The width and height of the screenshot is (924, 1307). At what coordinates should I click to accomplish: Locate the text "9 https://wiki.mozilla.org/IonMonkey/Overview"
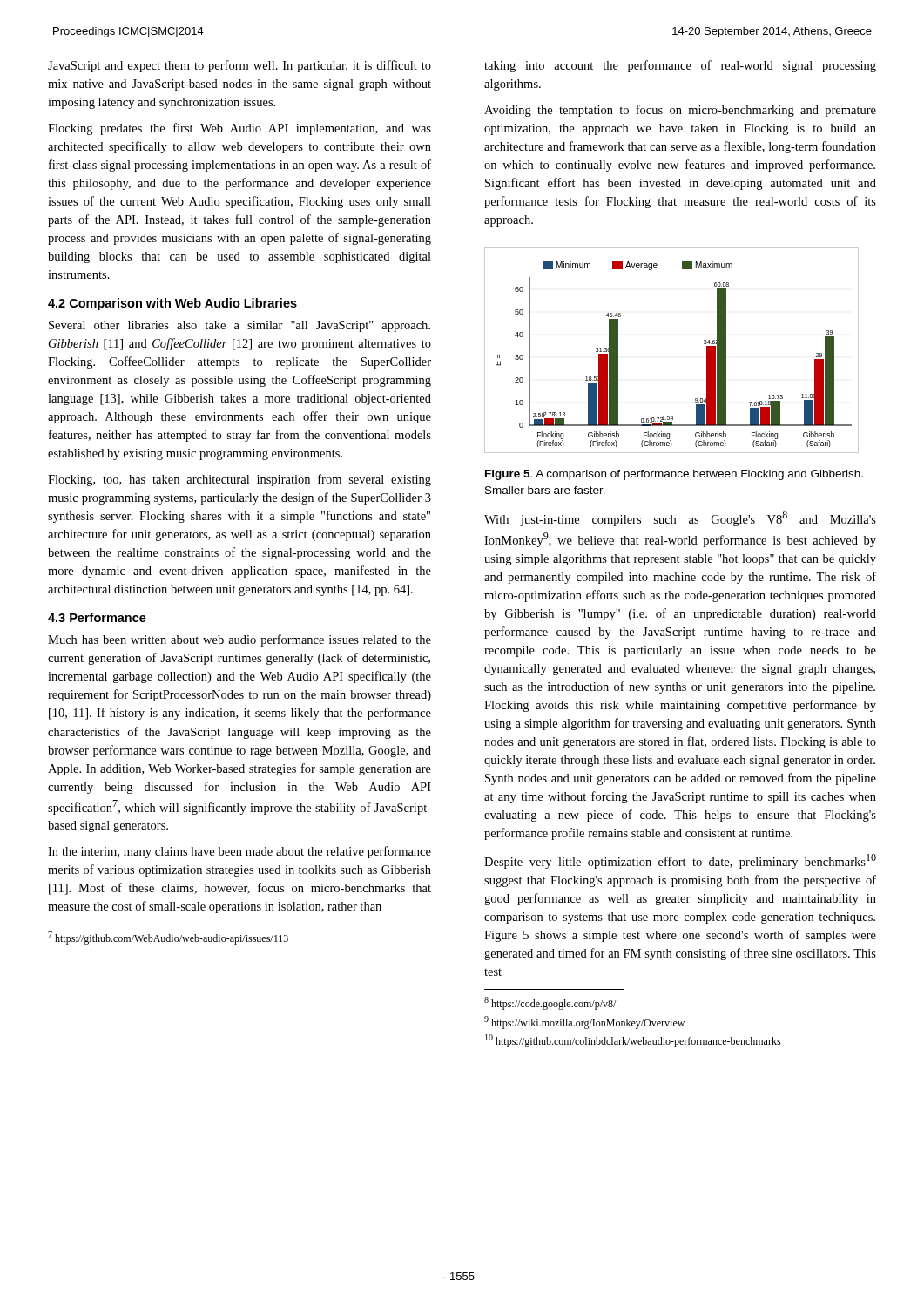(x=585, y=1021)
